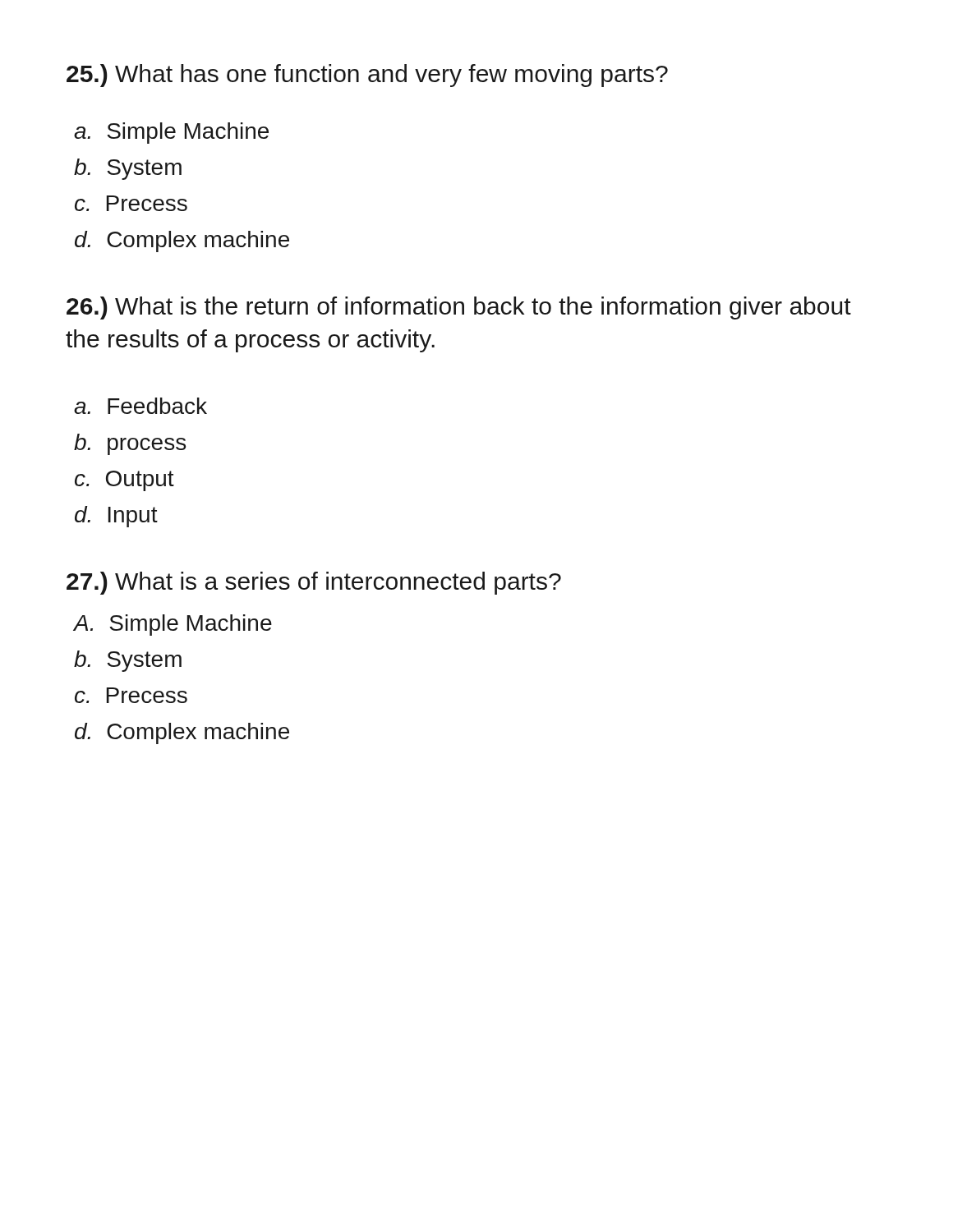The width and height of the screenshot is (953, 1232).
Task: Locate the text block that says ") What is a series"
Action: (314, 581)
